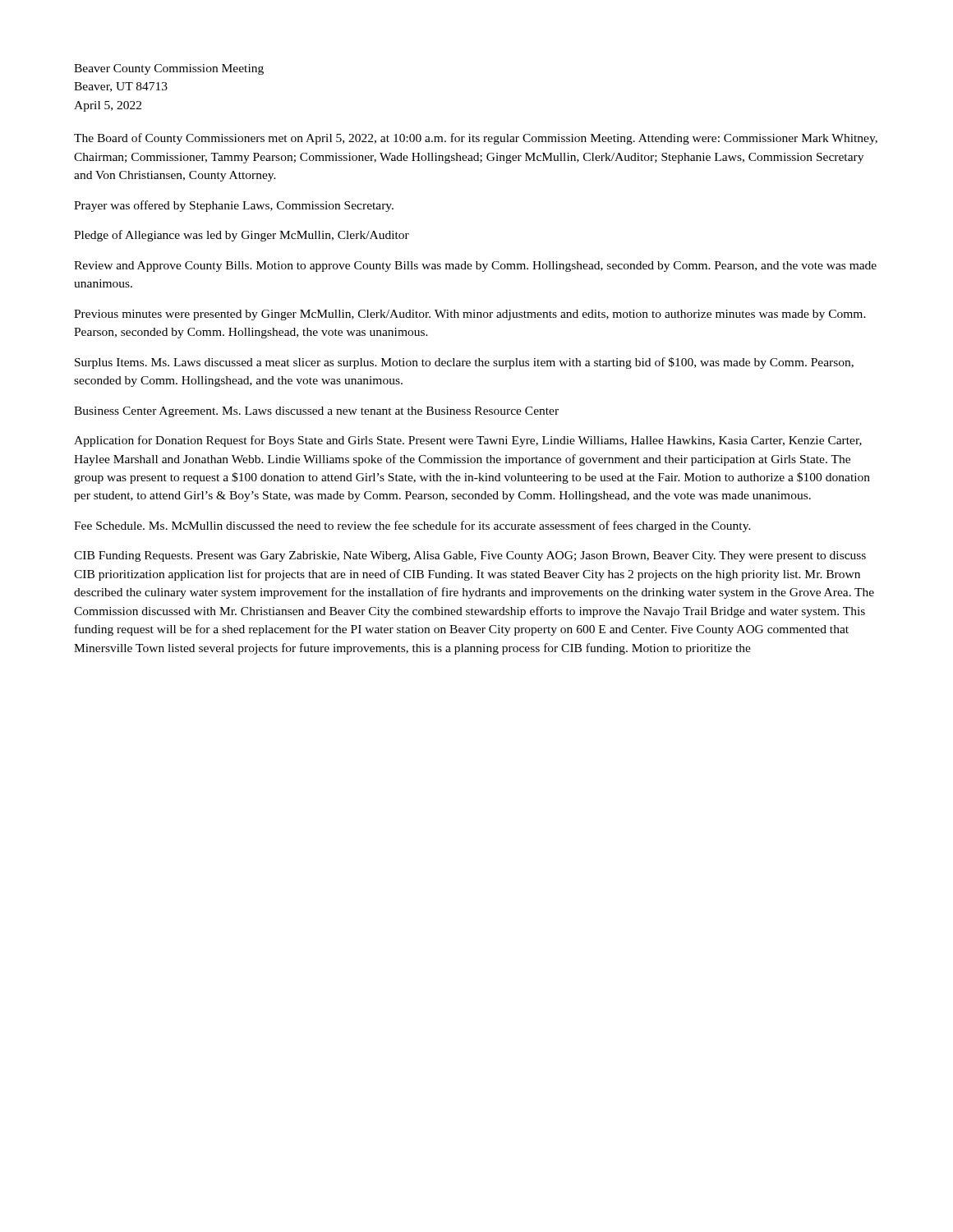Viewport: 953px width, 1232px height.
Task: Find the text block that reads "The Board of County Commissioners met on April"
Action: pos(476,157)
